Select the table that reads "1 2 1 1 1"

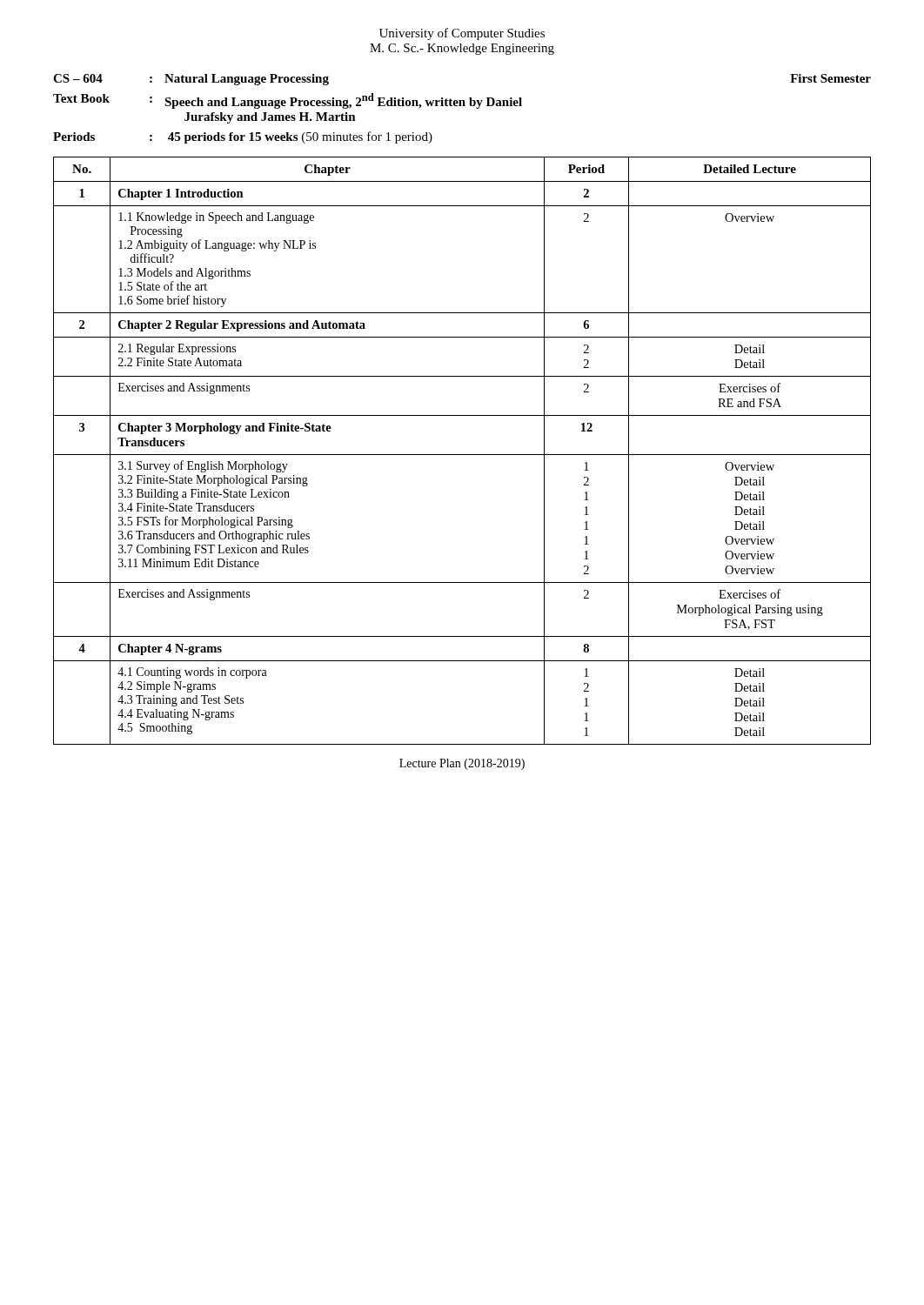[462, 451]
